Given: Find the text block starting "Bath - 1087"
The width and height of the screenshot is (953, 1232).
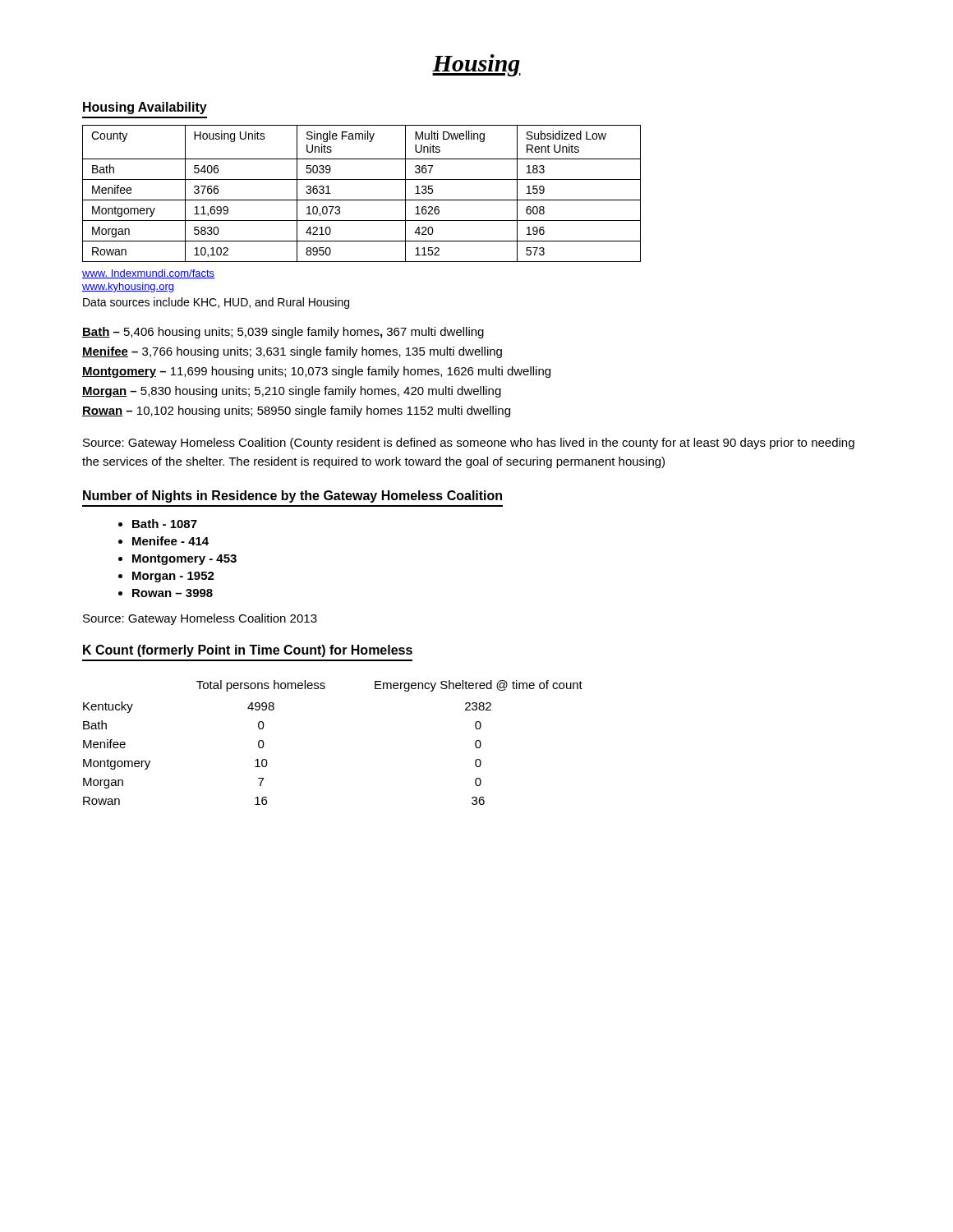Looking at the screenshot, I should tap(164, 524).
